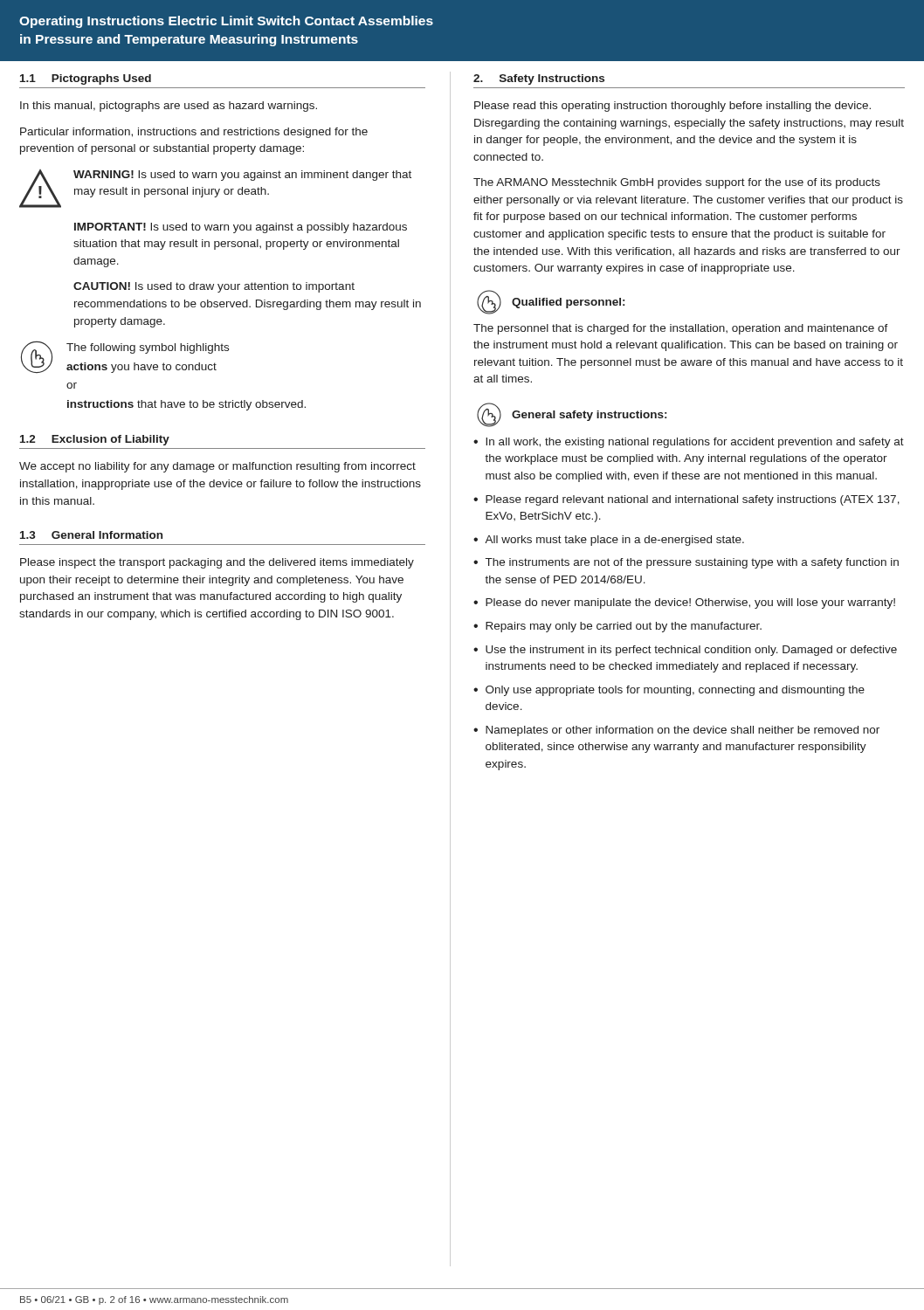Locate the block of text that opens with "Particular information, instructions and"
Image resolution: width=924 pixels, height=1310 pixels.
pos(194,140)
